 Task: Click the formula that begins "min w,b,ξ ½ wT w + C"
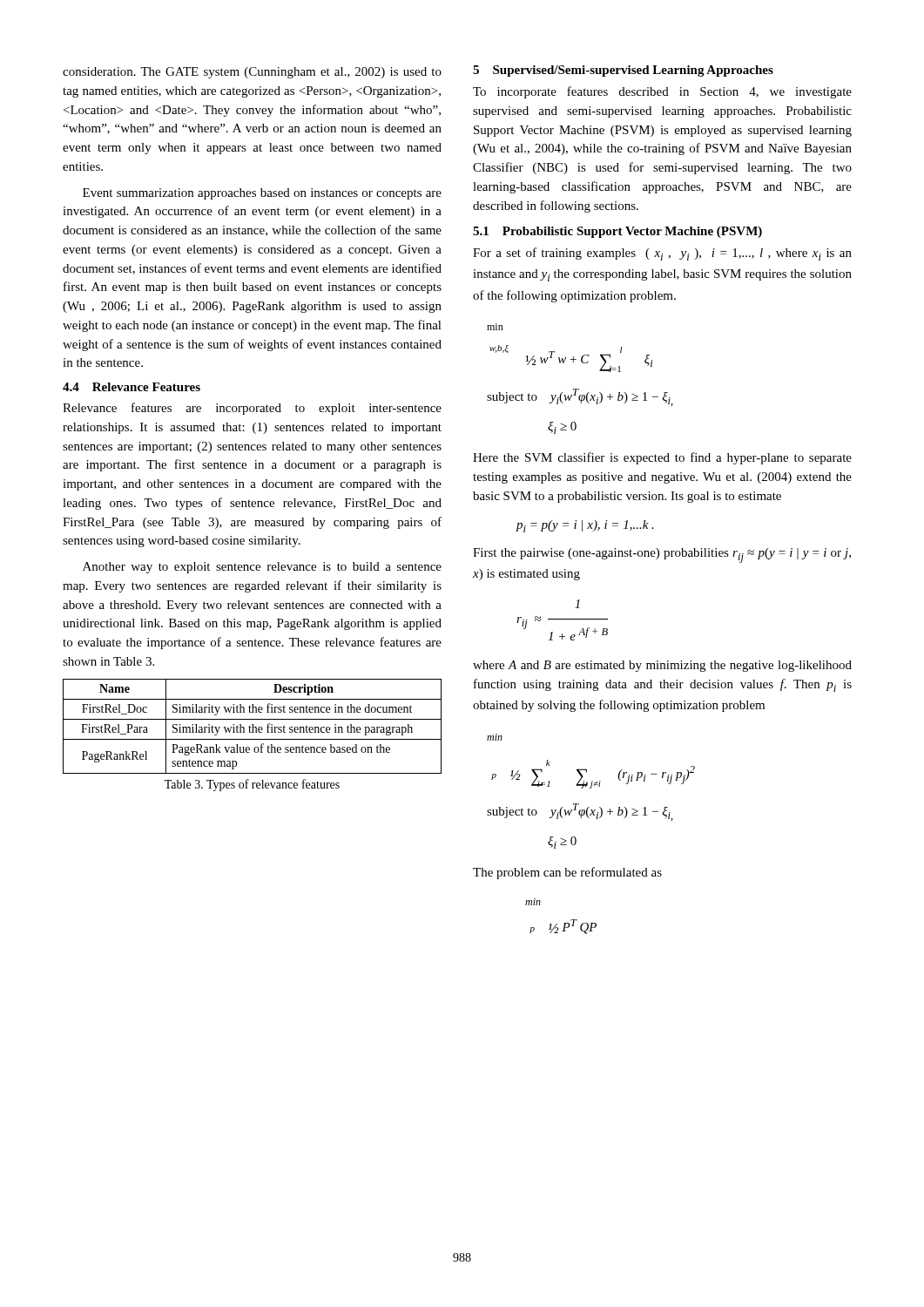click(495, 327)
